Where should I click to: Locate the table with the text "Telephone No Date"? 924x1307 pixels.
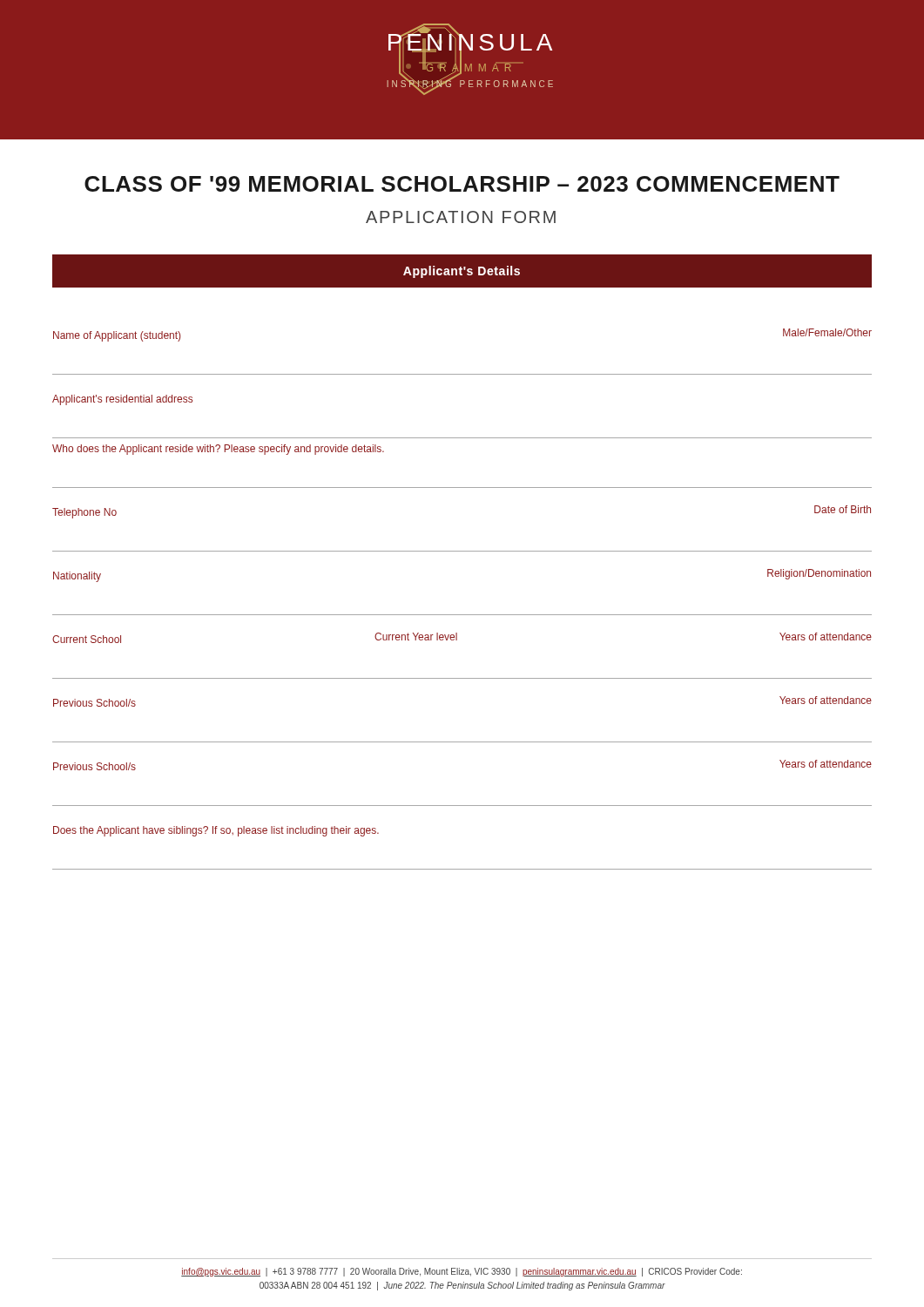point(462,528)
